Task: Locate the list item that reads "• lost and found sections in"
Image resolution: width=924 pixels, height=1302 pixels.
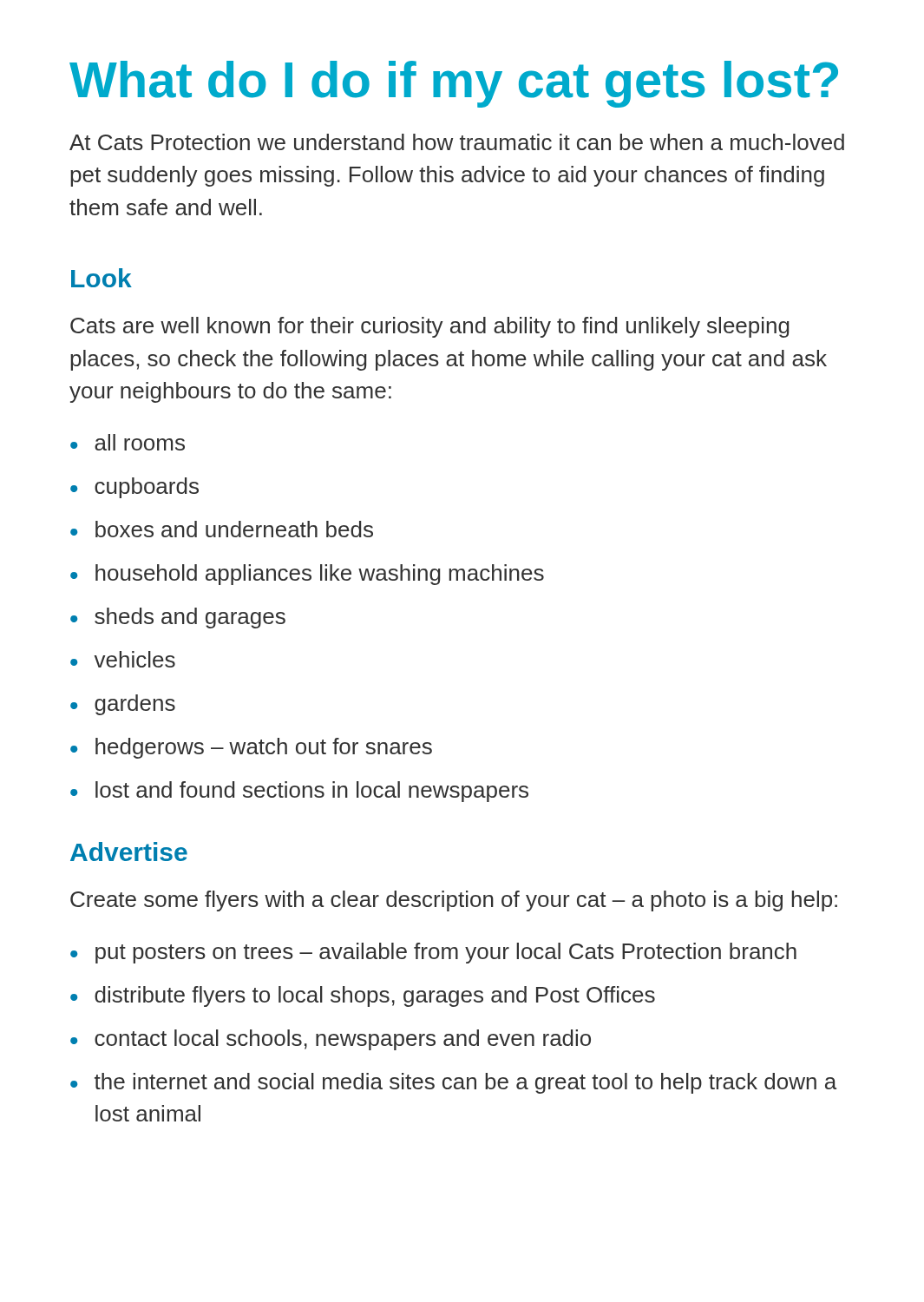Action: [x=299, y=792]
